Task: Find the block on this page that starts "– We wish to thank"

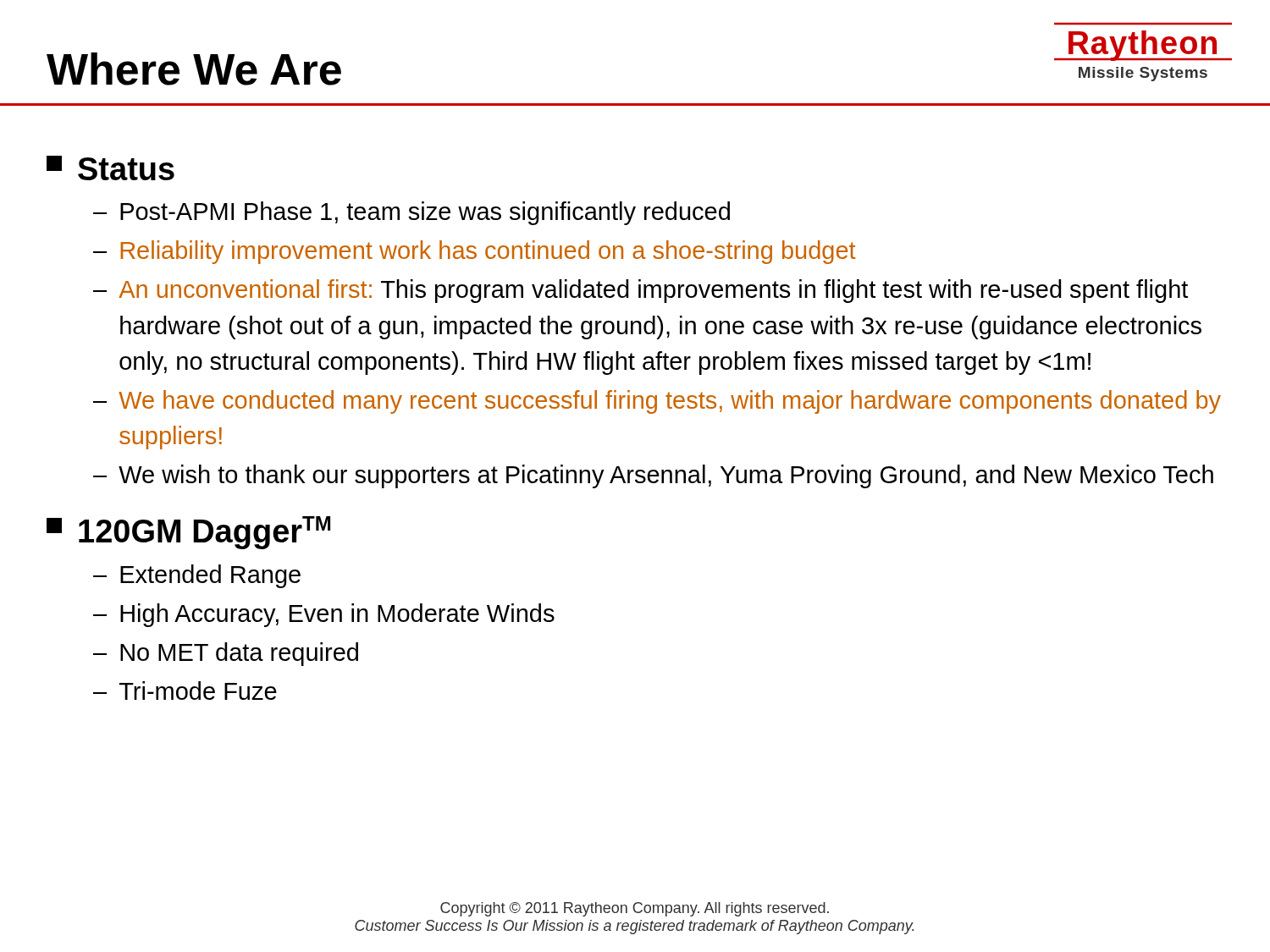Action: pyautogui.click(x=654, y=475)
